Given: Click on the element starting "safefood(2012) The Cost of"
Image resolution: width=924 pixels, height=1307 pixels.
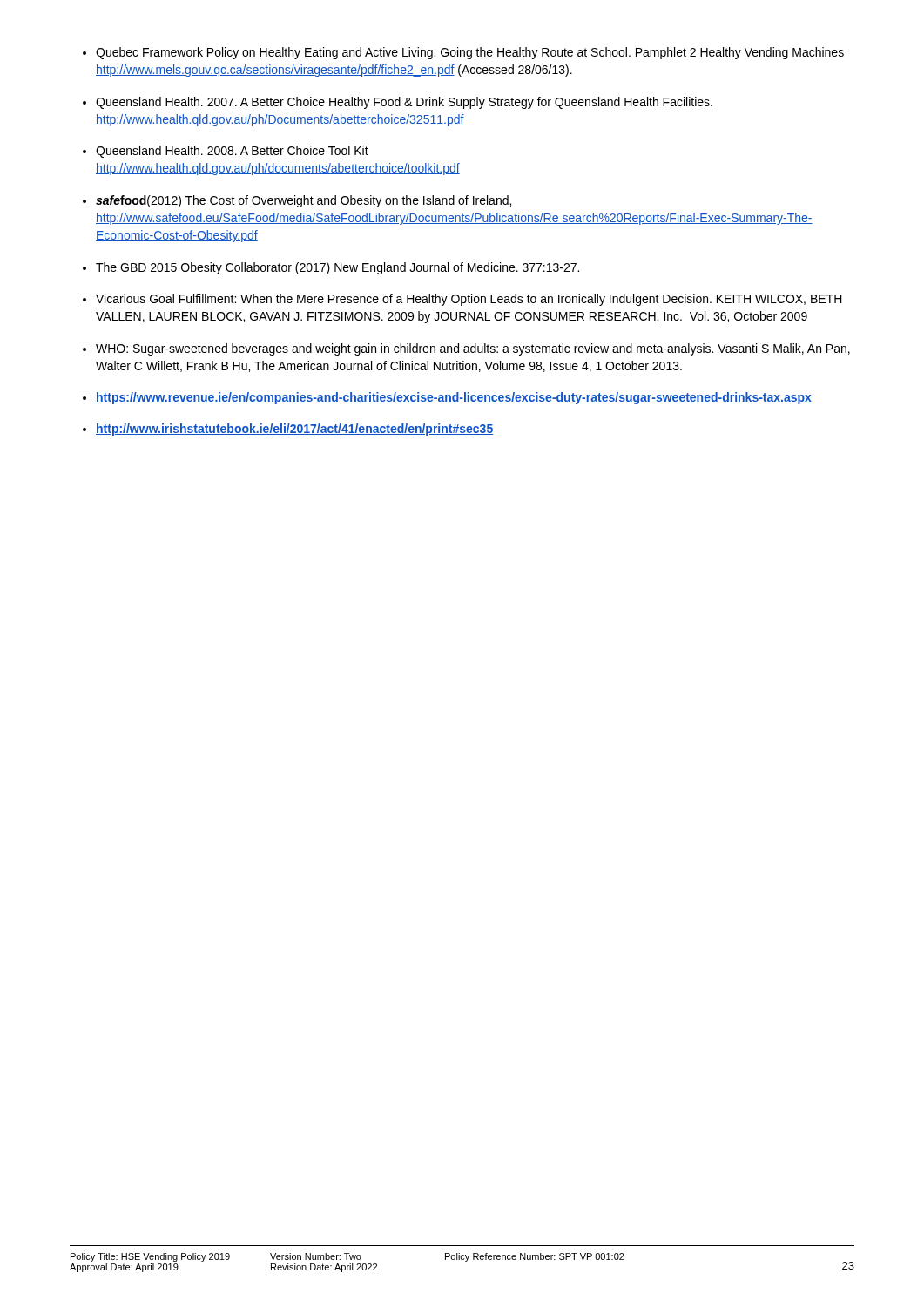Looking at the screenshot, I should tap(475, 218).
